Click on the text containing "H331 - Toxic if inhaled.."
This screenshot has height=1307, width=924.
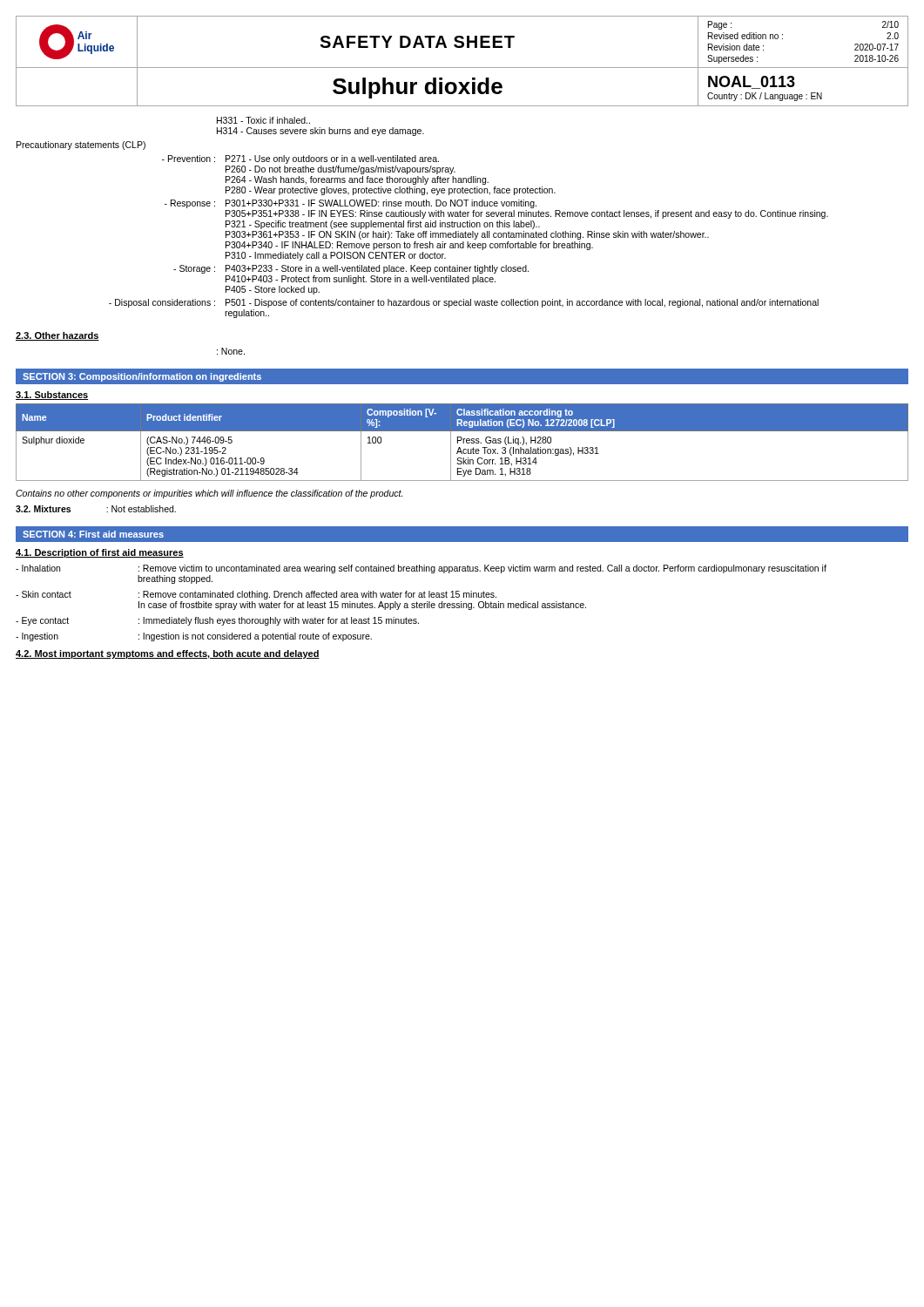point(263,120)
